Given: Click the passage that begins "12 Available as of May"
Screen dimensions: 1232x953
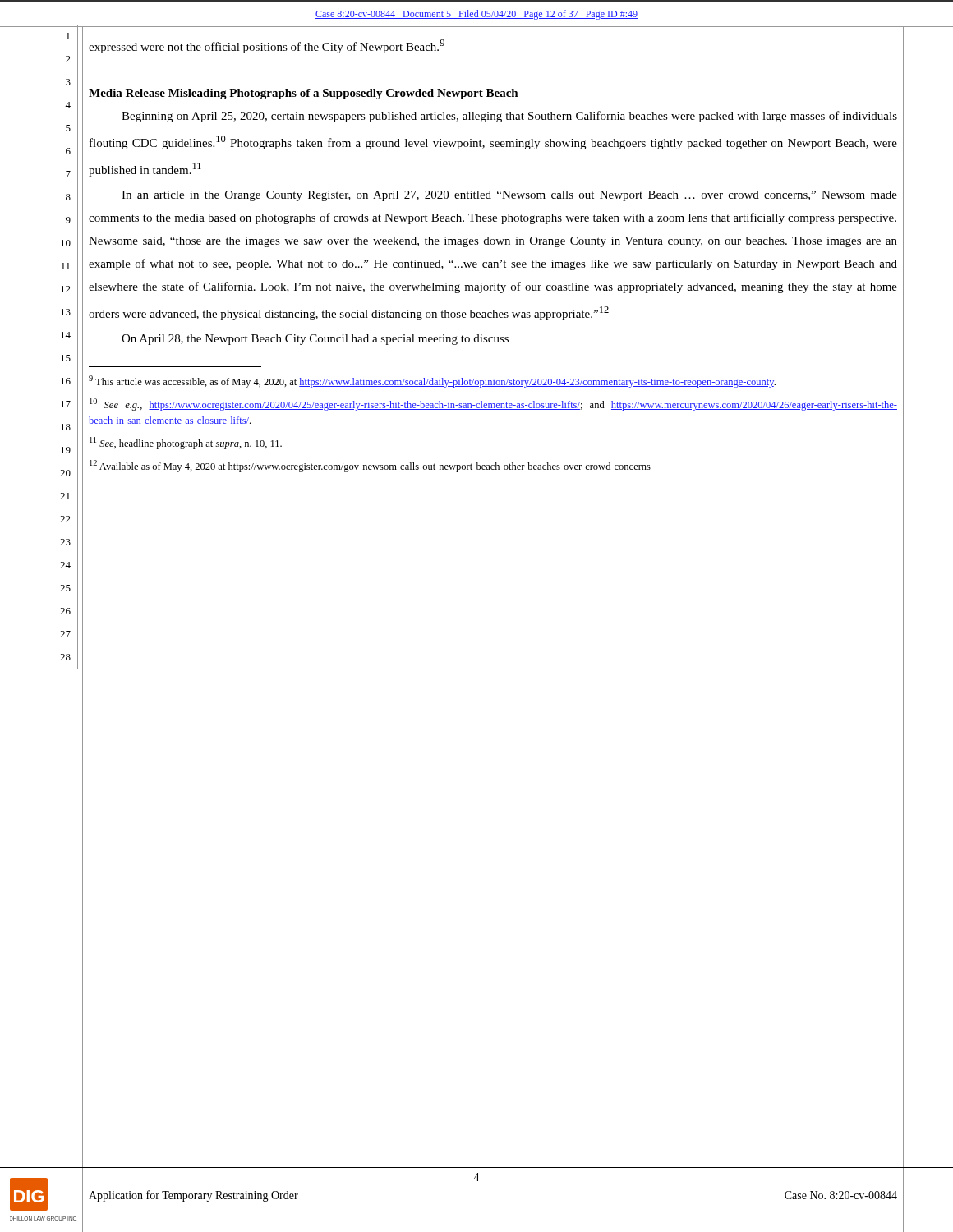Looking at the screenshot, I should (370, 466).
